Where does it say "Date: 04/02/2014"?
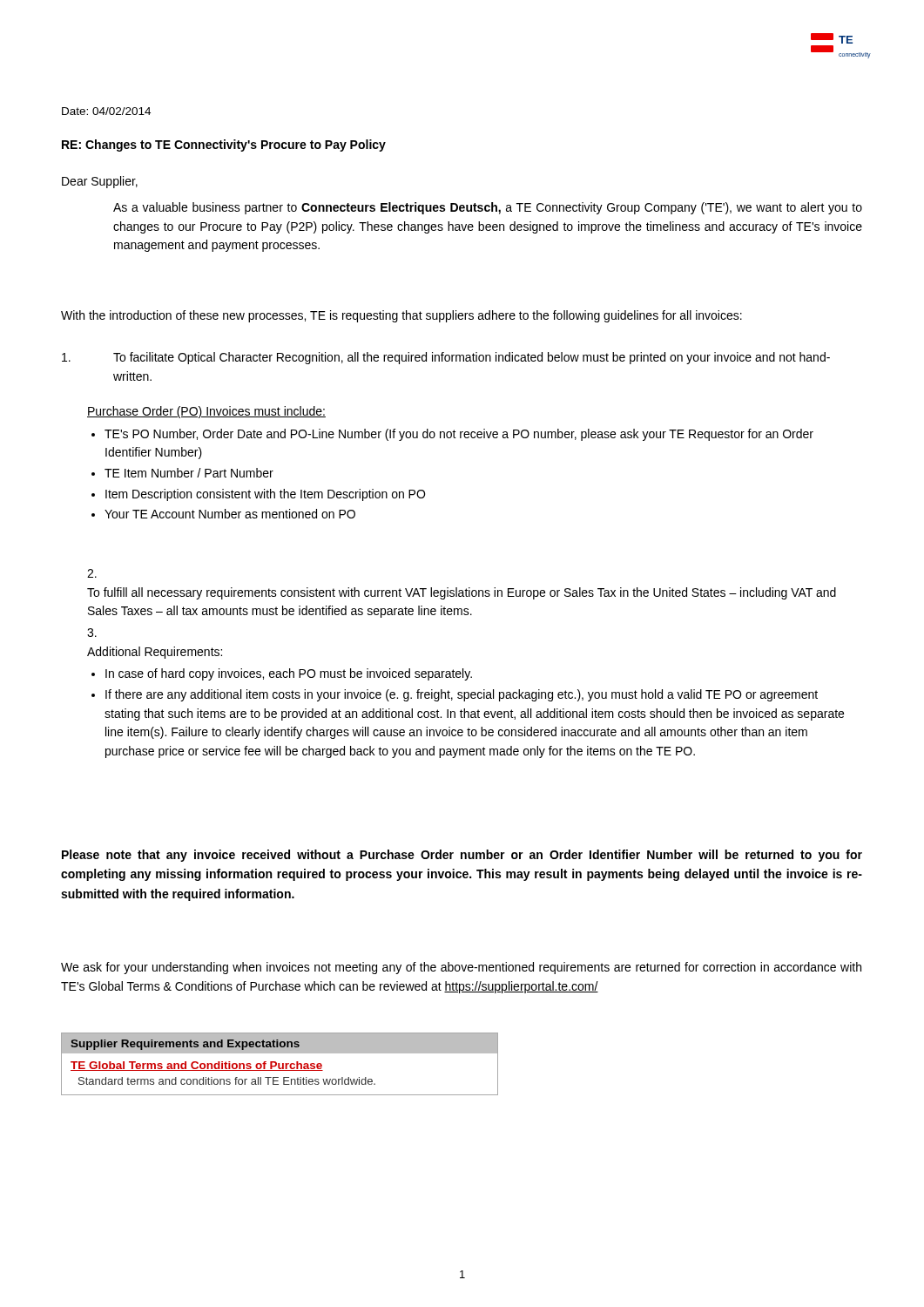Image resolution: width=924 pixels, height=1307 pixels. click(106, 111)
